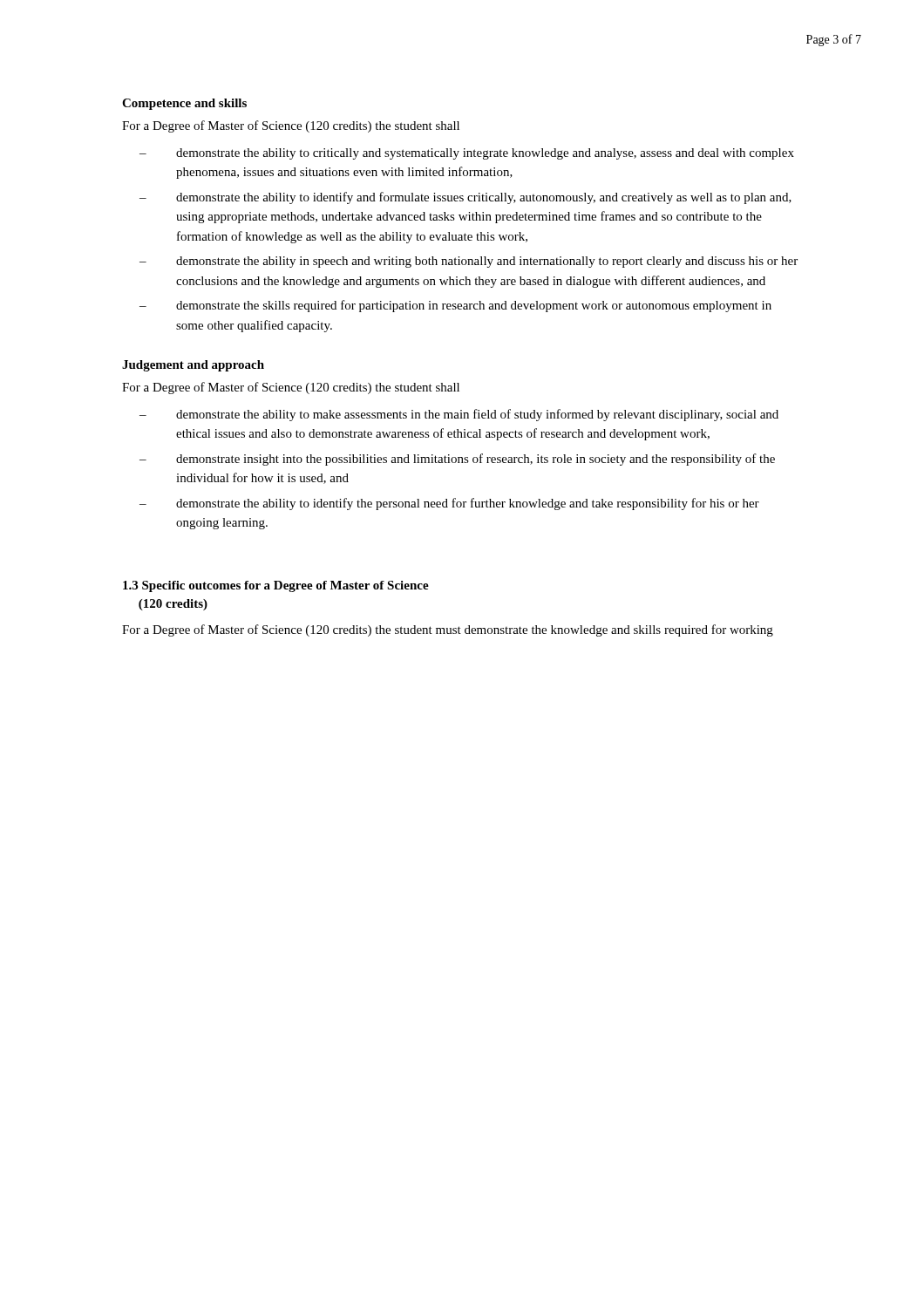Click on the text starting "– demonstrate insight into"
This screenshot has width=924, height=1308.
point(462,468)
